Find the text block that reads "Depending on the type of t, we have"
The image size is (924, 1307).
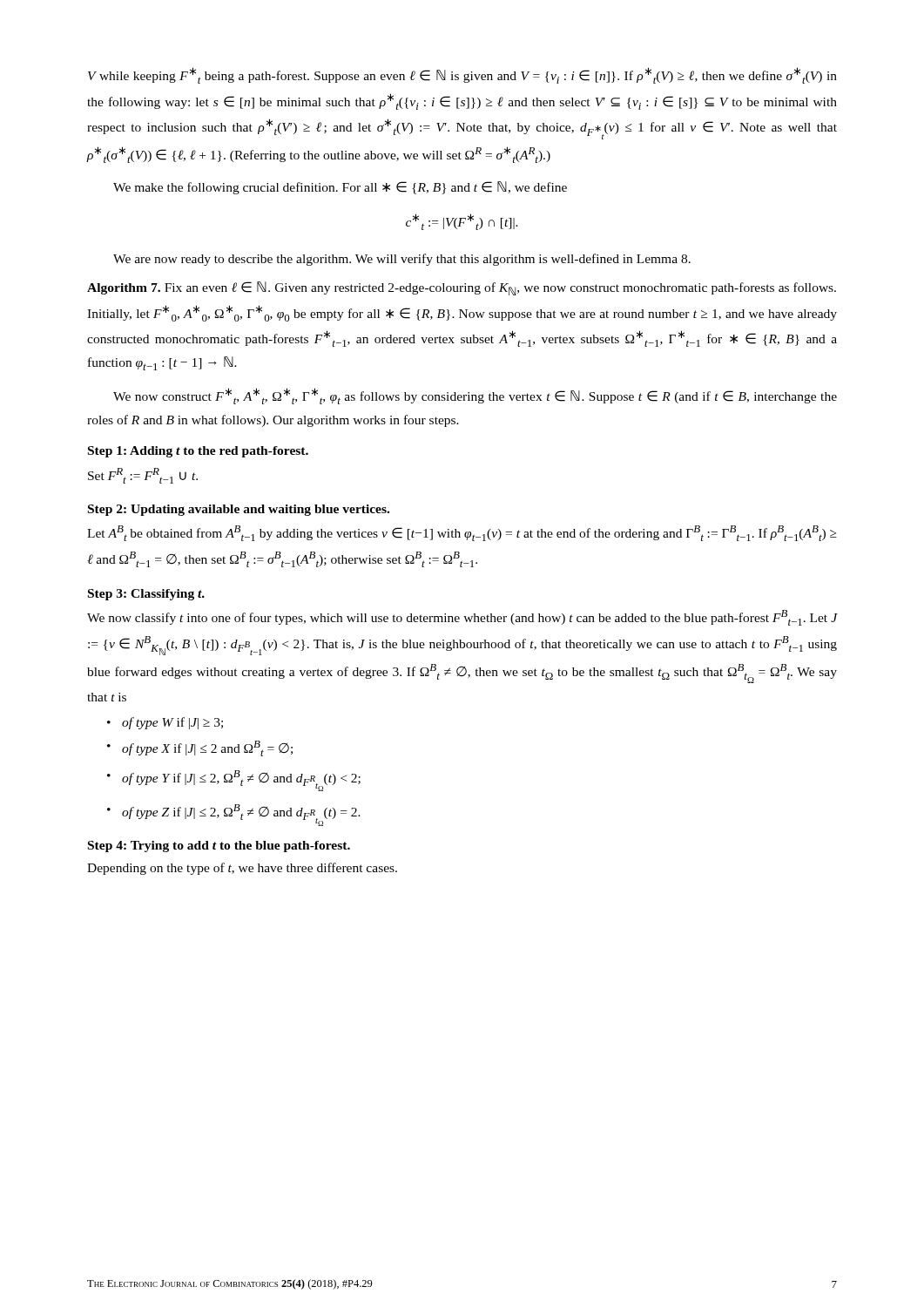[x=242, y=869]
